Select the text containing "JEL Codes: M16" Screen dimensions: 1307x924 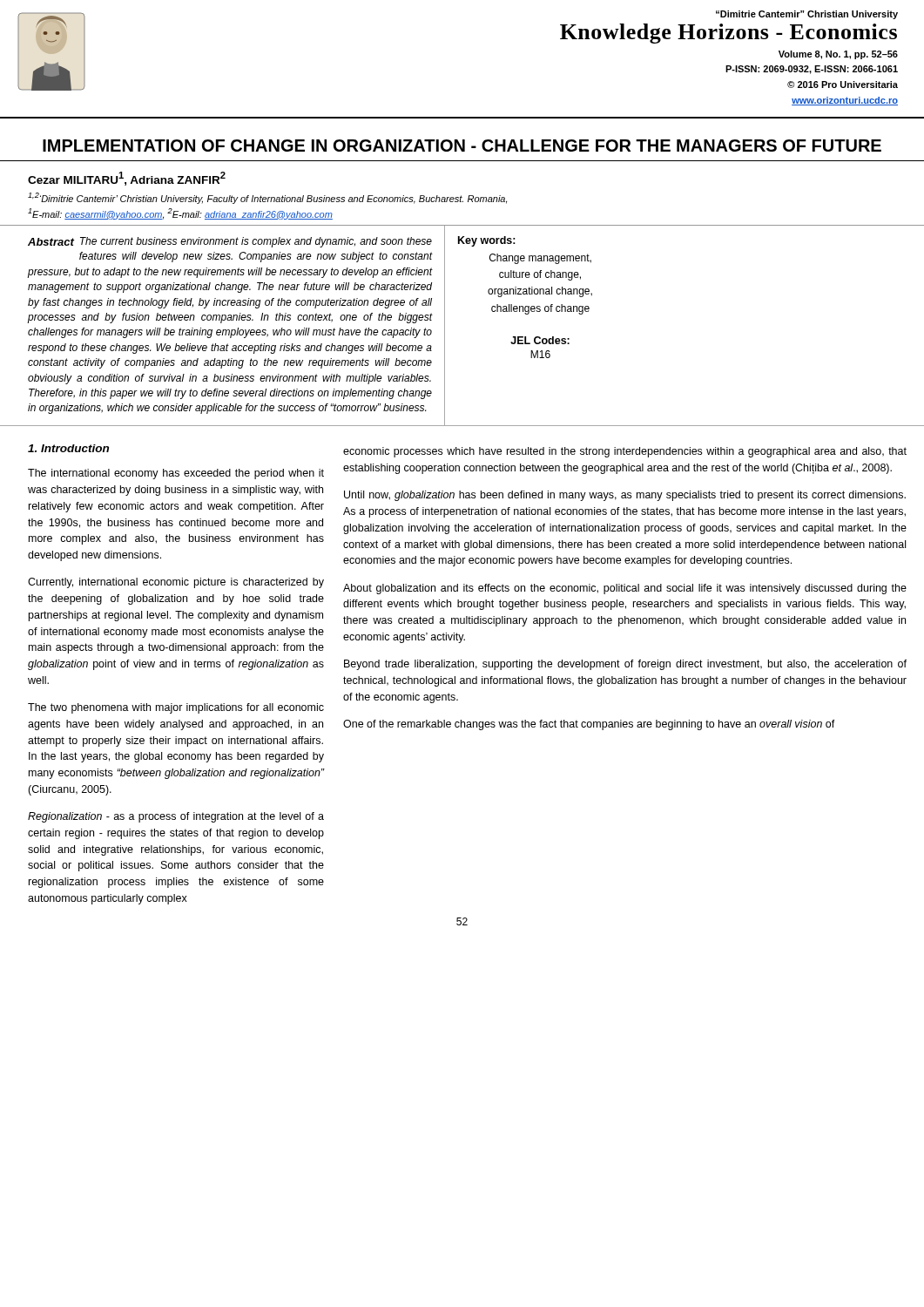pos(540,348)
